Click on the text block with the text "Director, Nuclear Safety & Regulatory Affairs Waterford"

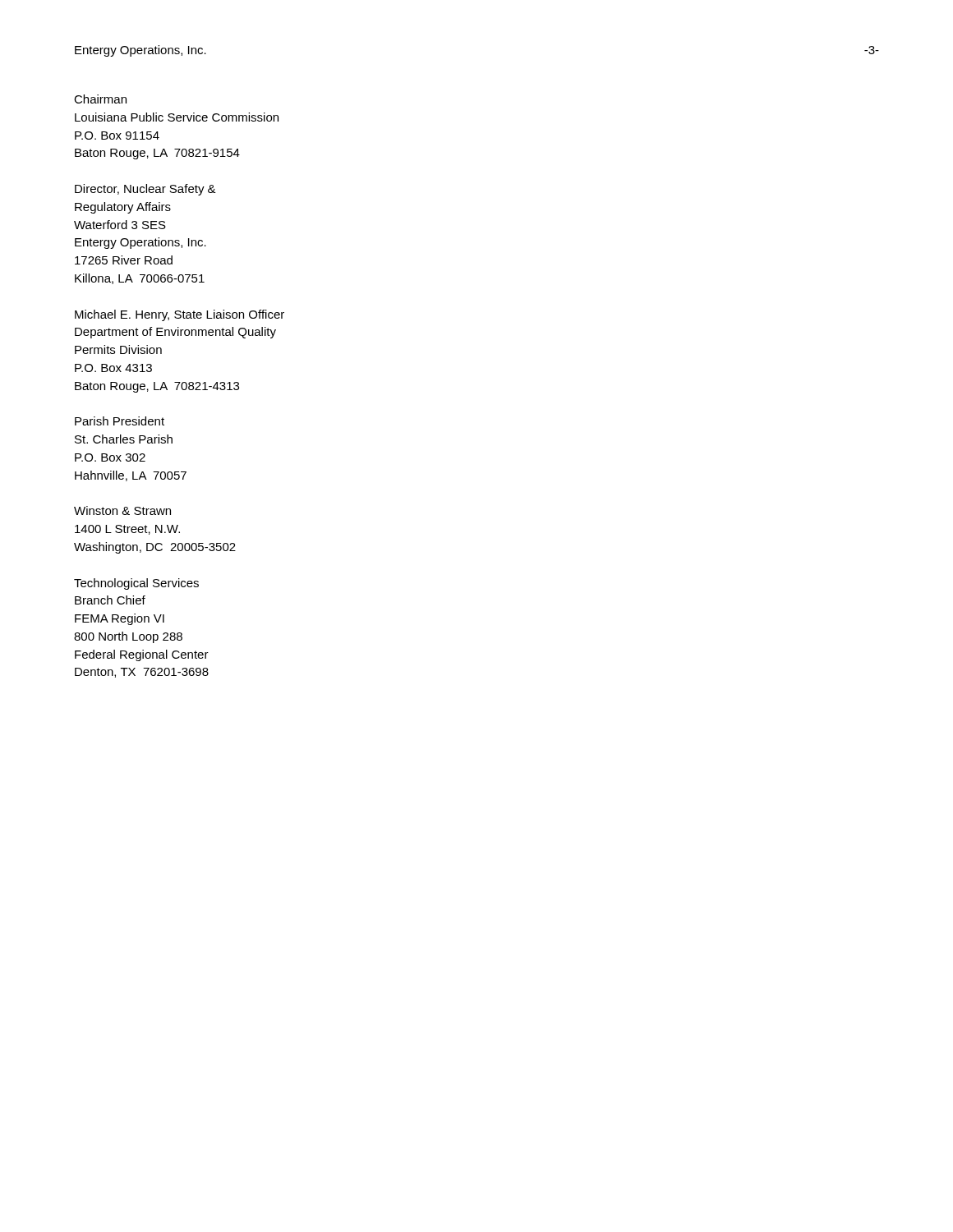145,190
